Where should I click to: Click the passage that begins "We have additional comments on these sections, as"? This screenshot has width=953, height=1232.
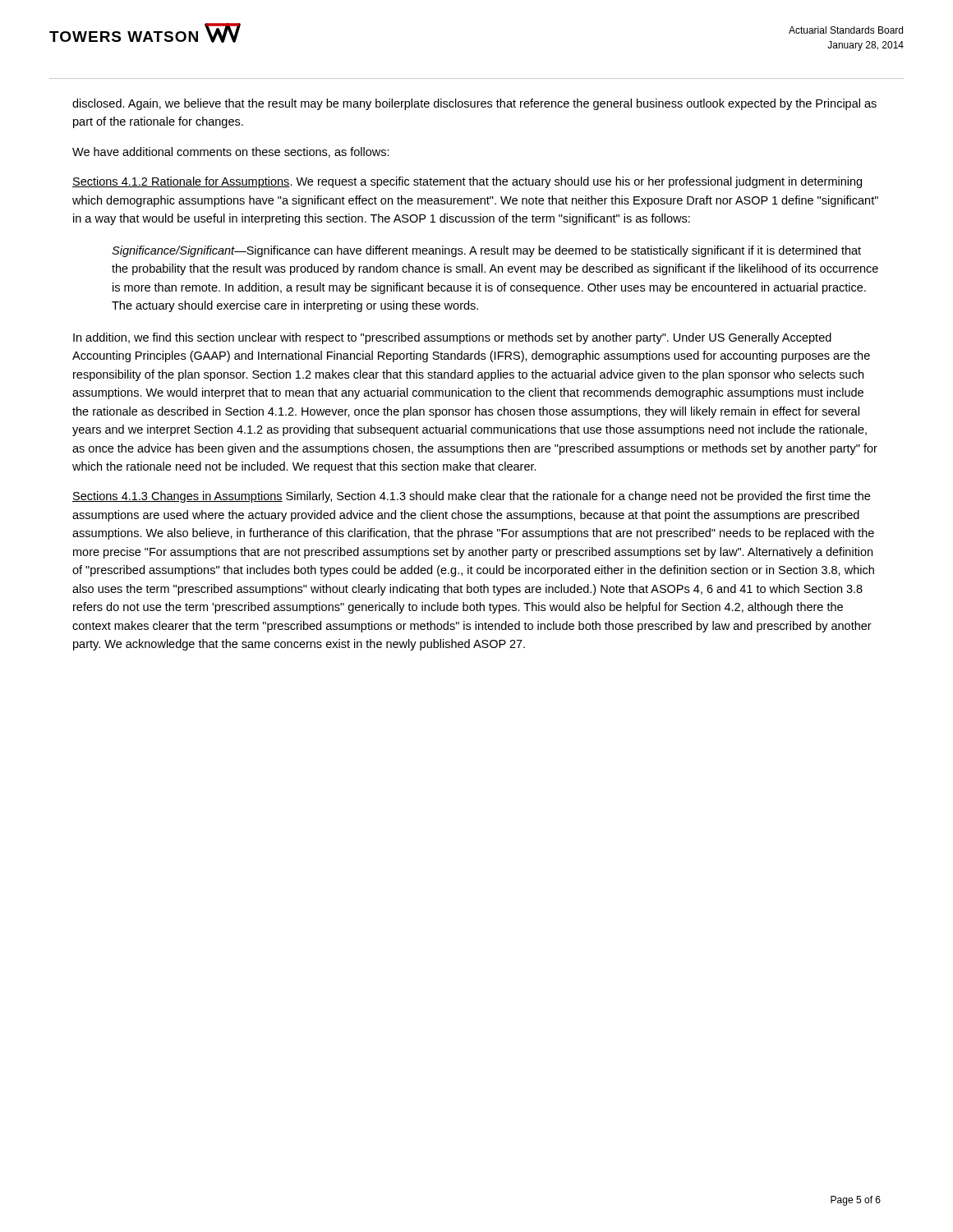231,152
